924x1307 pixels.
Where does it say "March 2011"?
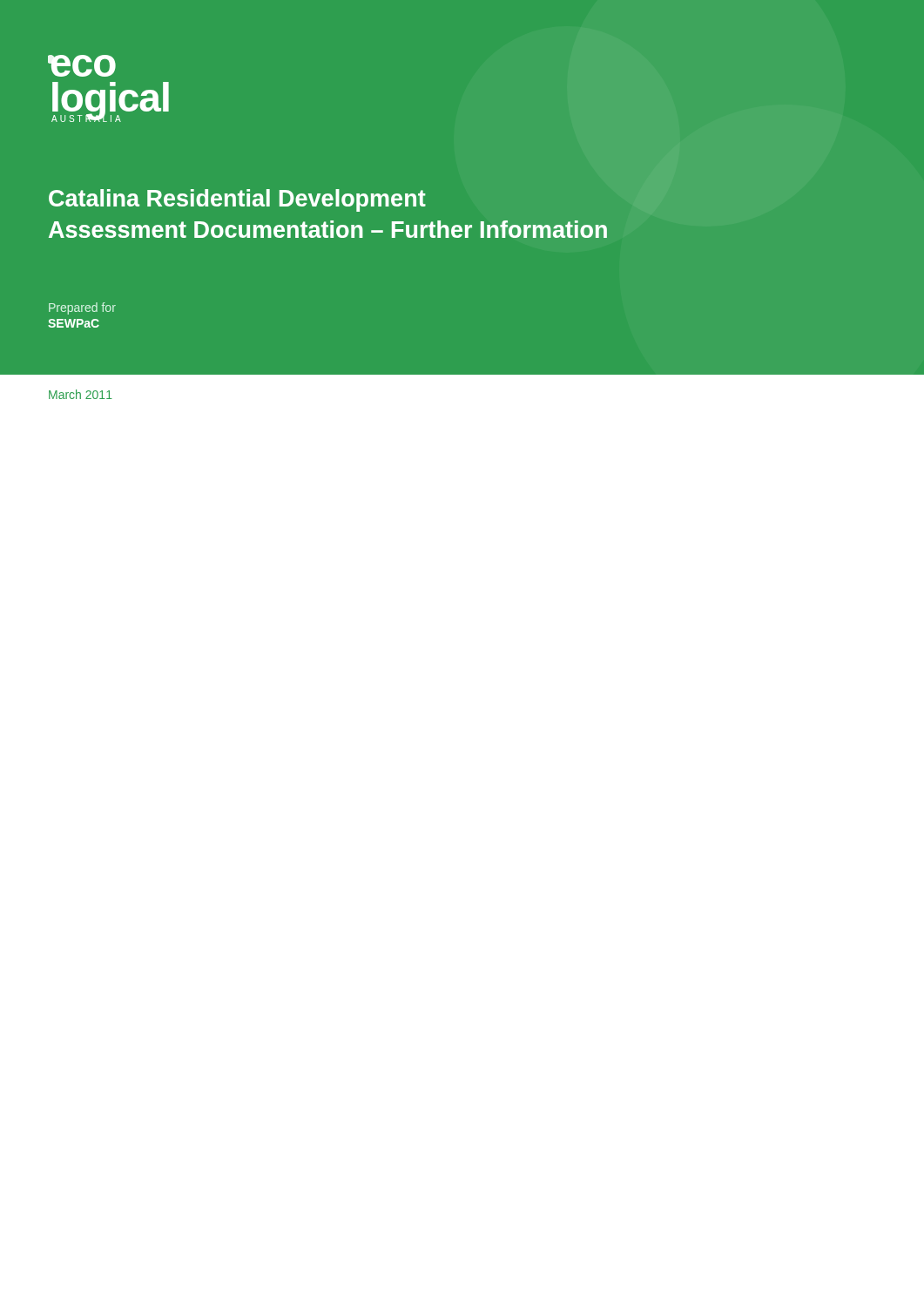(x=80, y=395)
